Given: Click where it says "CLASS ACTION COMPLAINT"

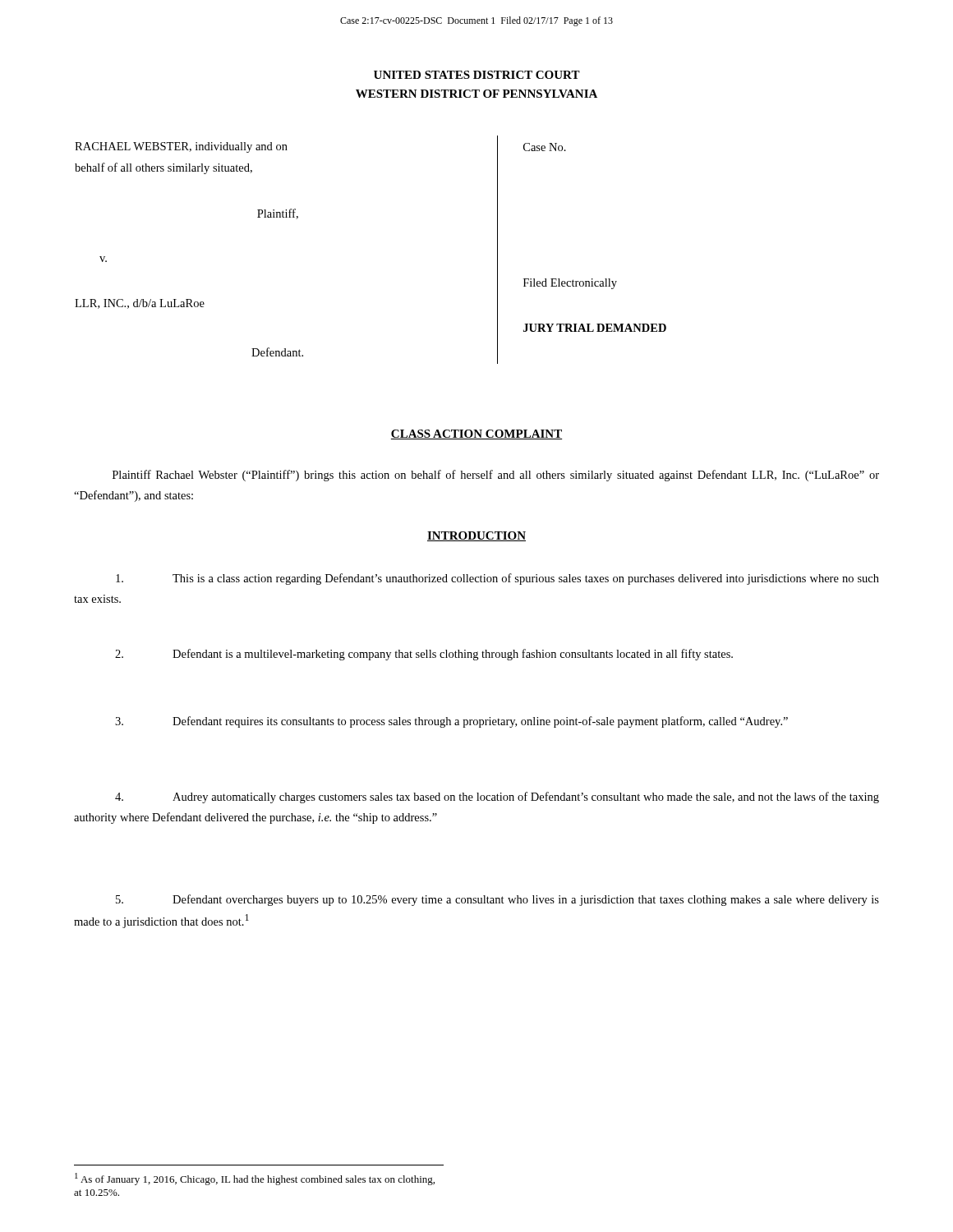Looking at the screenshot, I should [x=476, y=434].
